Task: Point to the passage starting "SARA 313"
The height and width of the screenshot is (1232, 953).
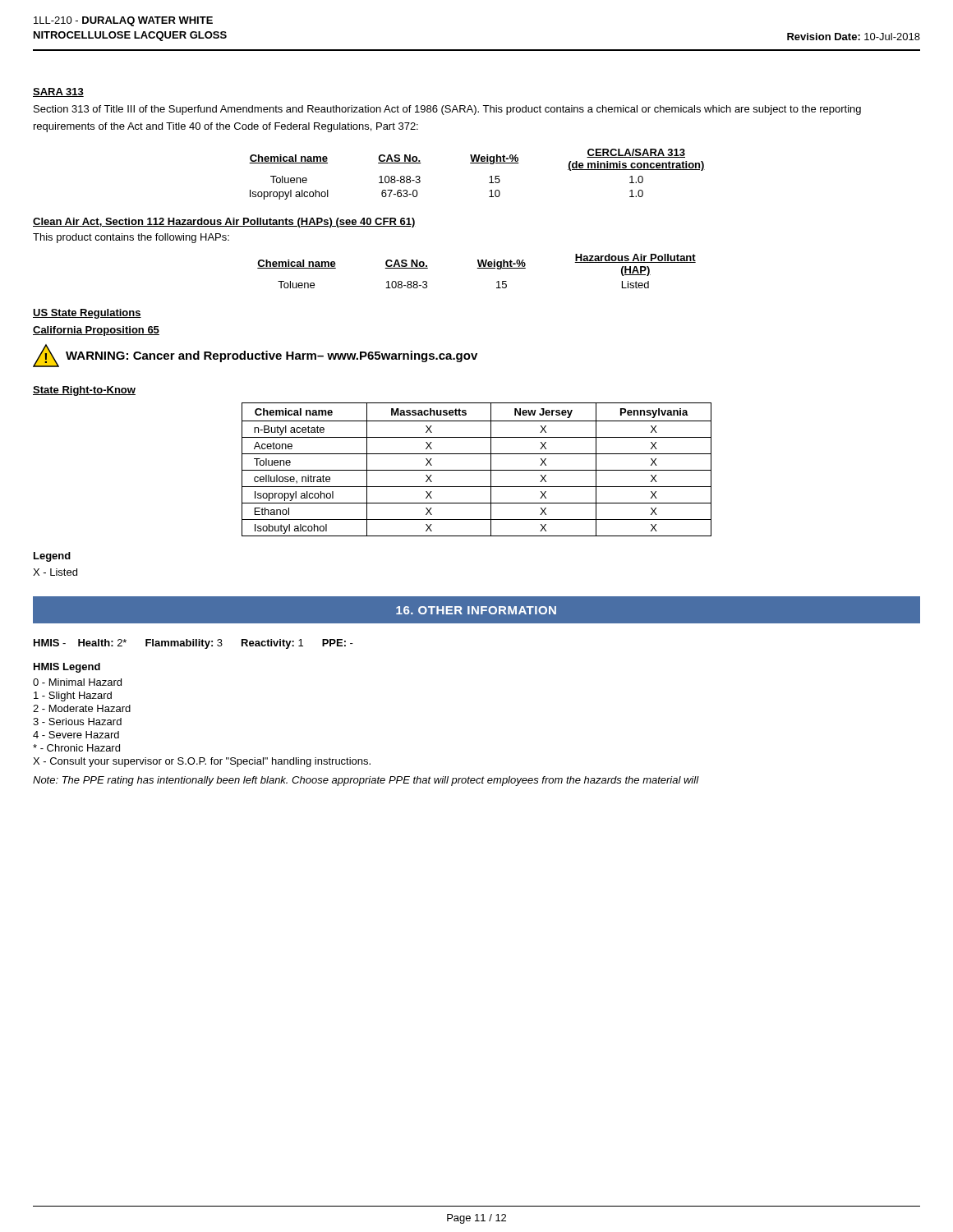Action: tap(58, 92)
